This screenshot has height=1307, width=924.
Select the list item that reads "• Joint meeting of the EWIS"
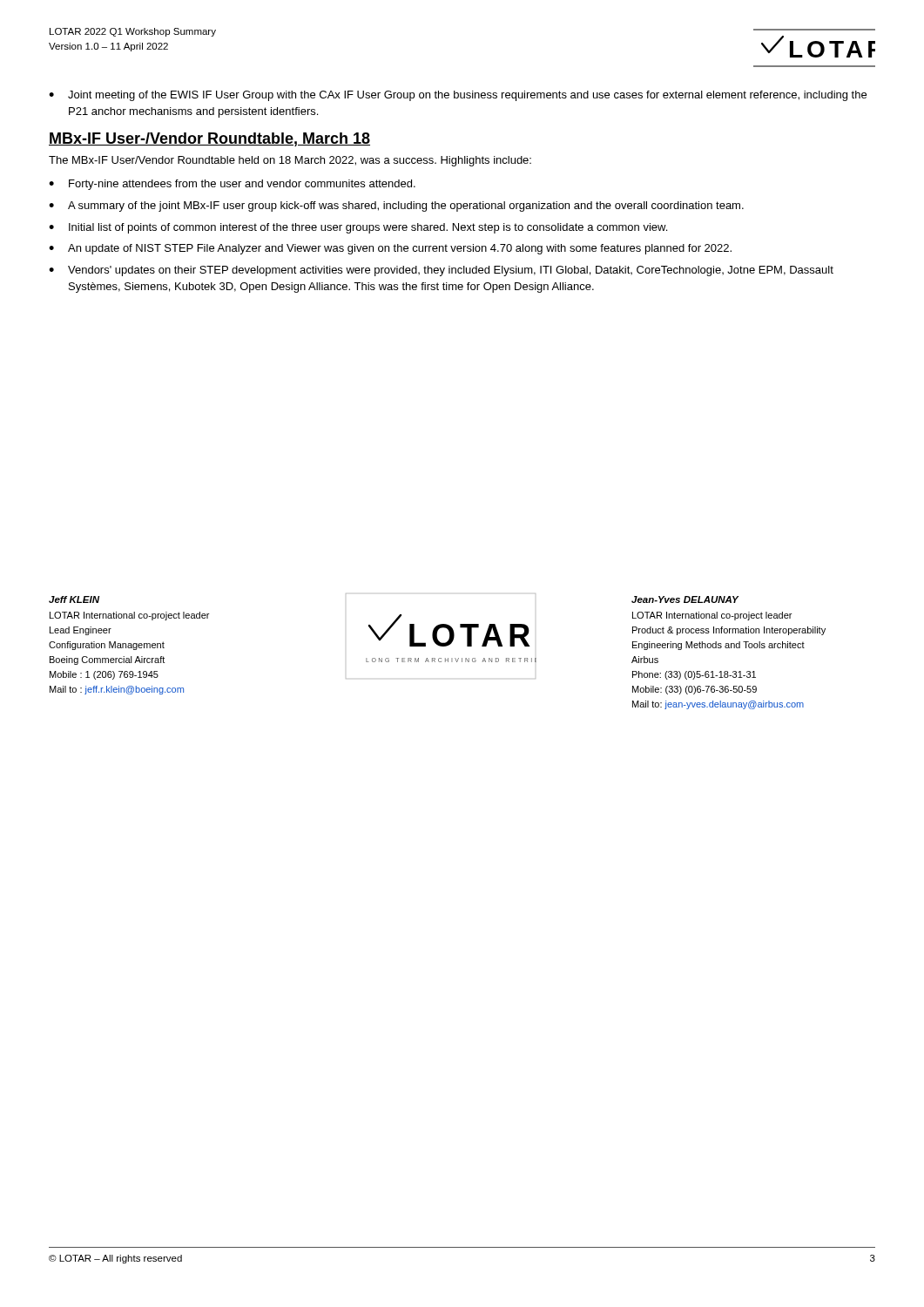coord(462,104)
